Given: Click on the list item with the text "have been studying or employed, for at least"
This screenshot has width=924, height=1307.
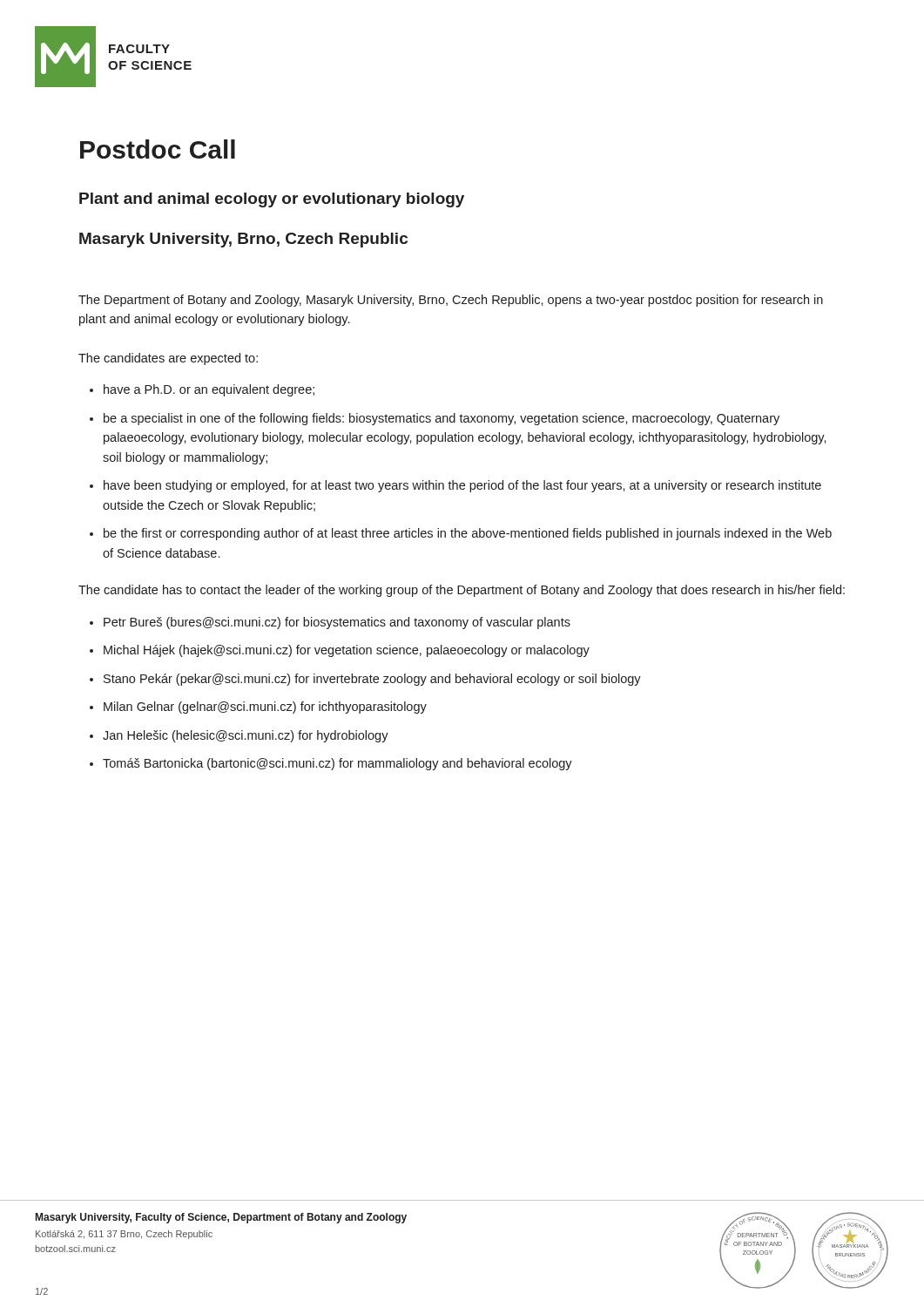Looking at the screenshot, I should pyautogui.click(x=462, y=495).
